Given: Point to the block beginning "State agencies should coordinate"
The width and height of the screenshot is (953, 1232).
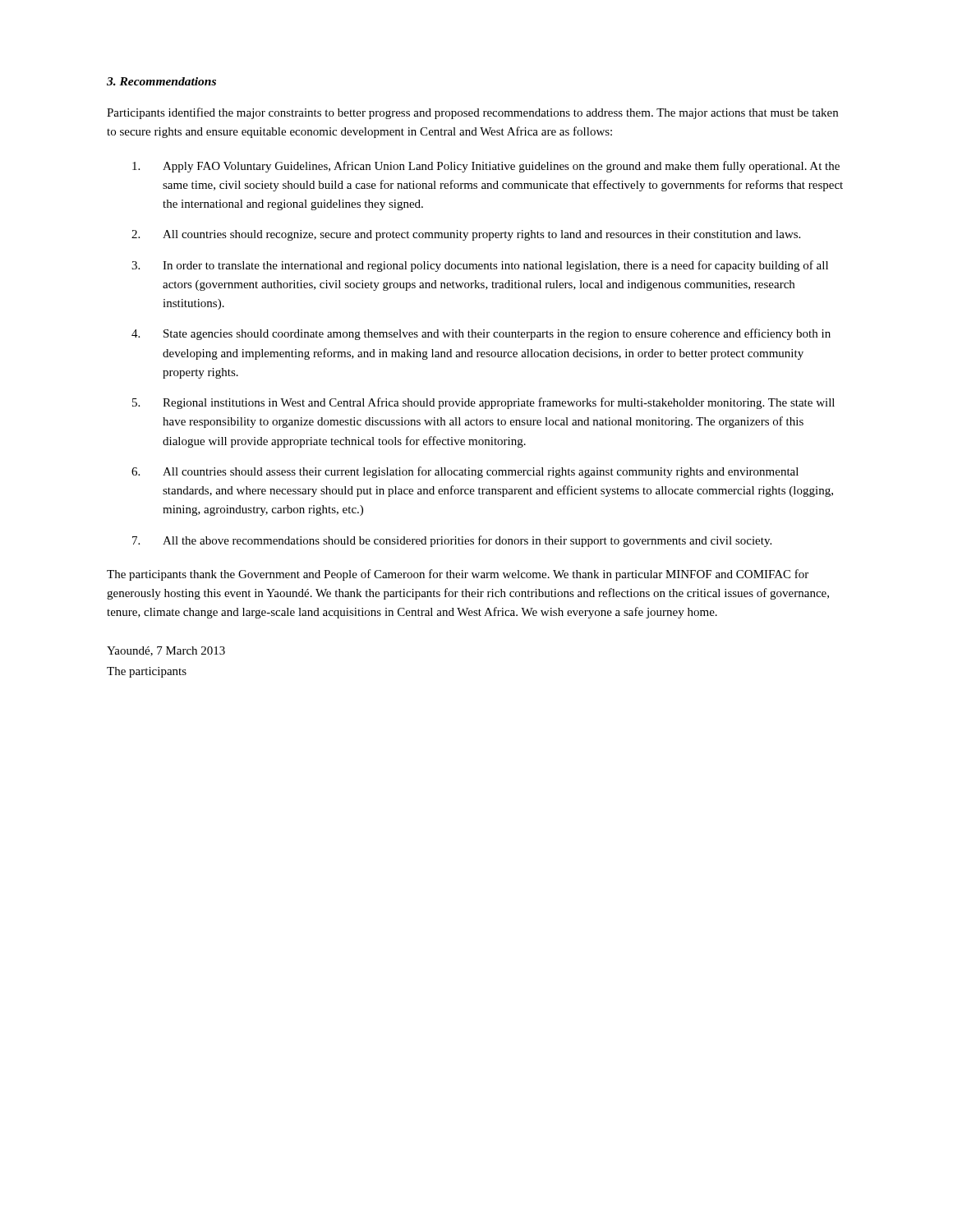Looking at the screenshot, I should [489, 353].
